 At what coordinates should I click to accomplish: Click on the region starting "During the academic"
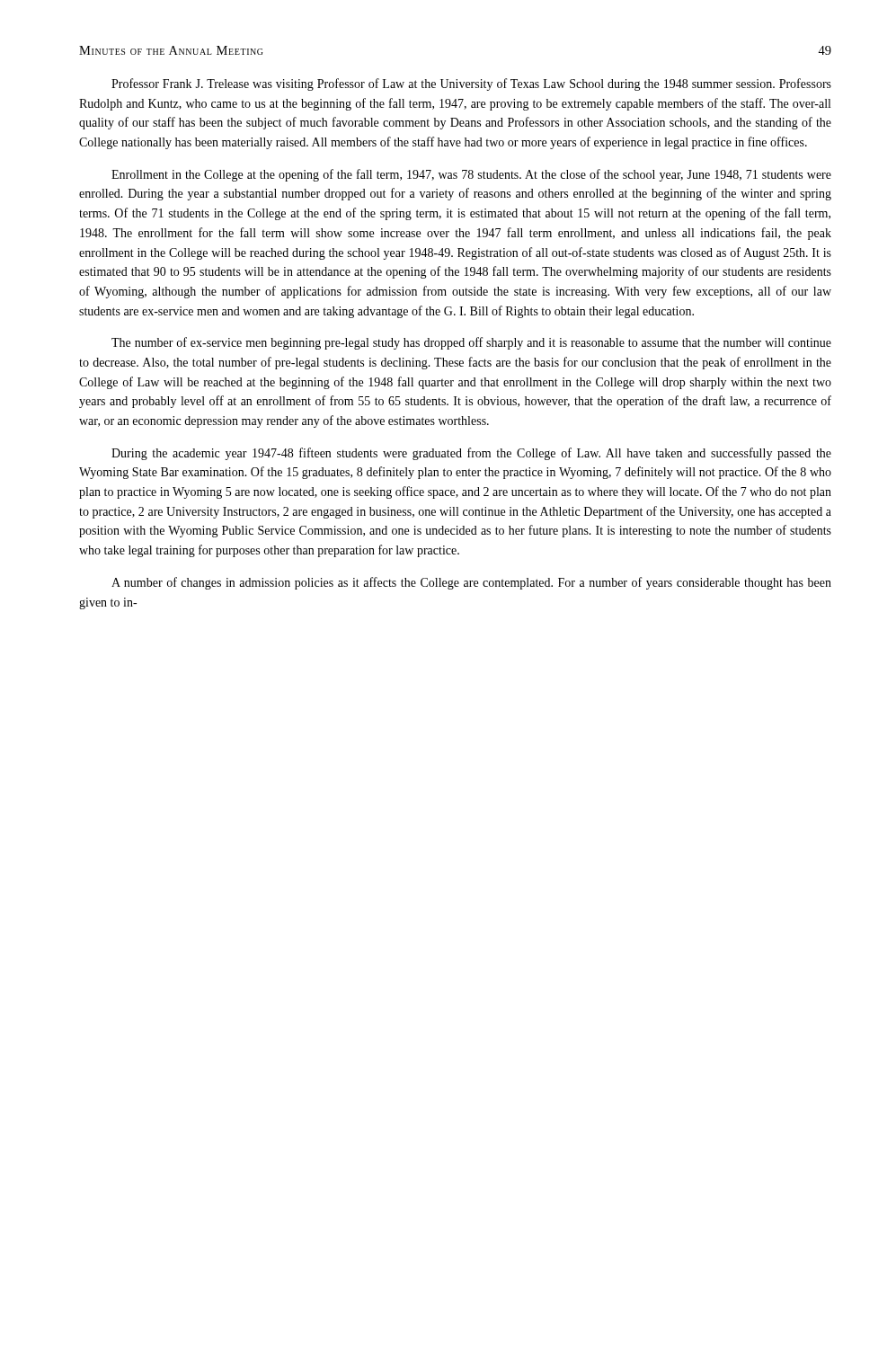coord(455,502)
